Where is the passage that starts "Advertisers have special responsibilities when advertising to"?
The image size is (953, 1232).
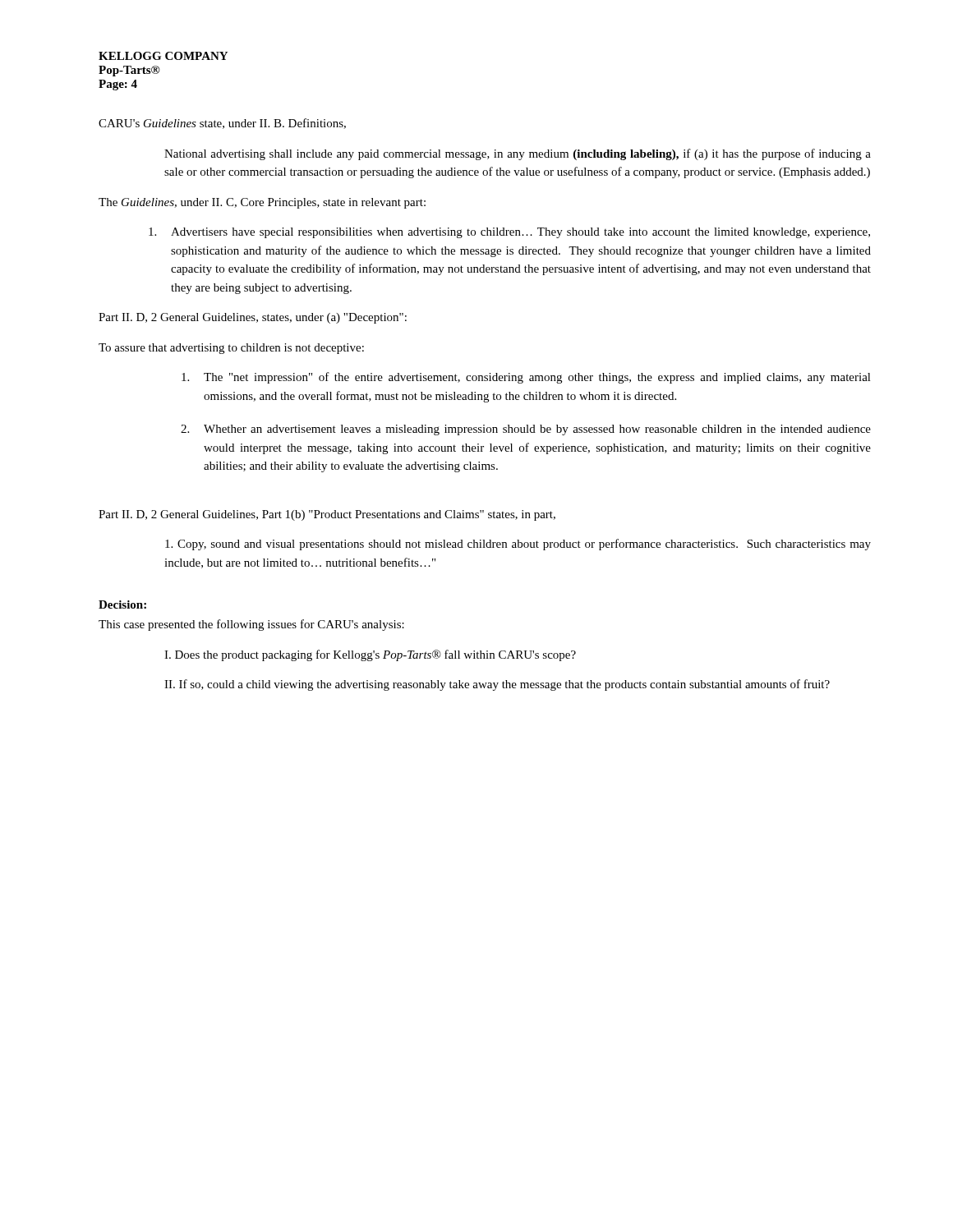pyautogui.click(x=509, y=260)
